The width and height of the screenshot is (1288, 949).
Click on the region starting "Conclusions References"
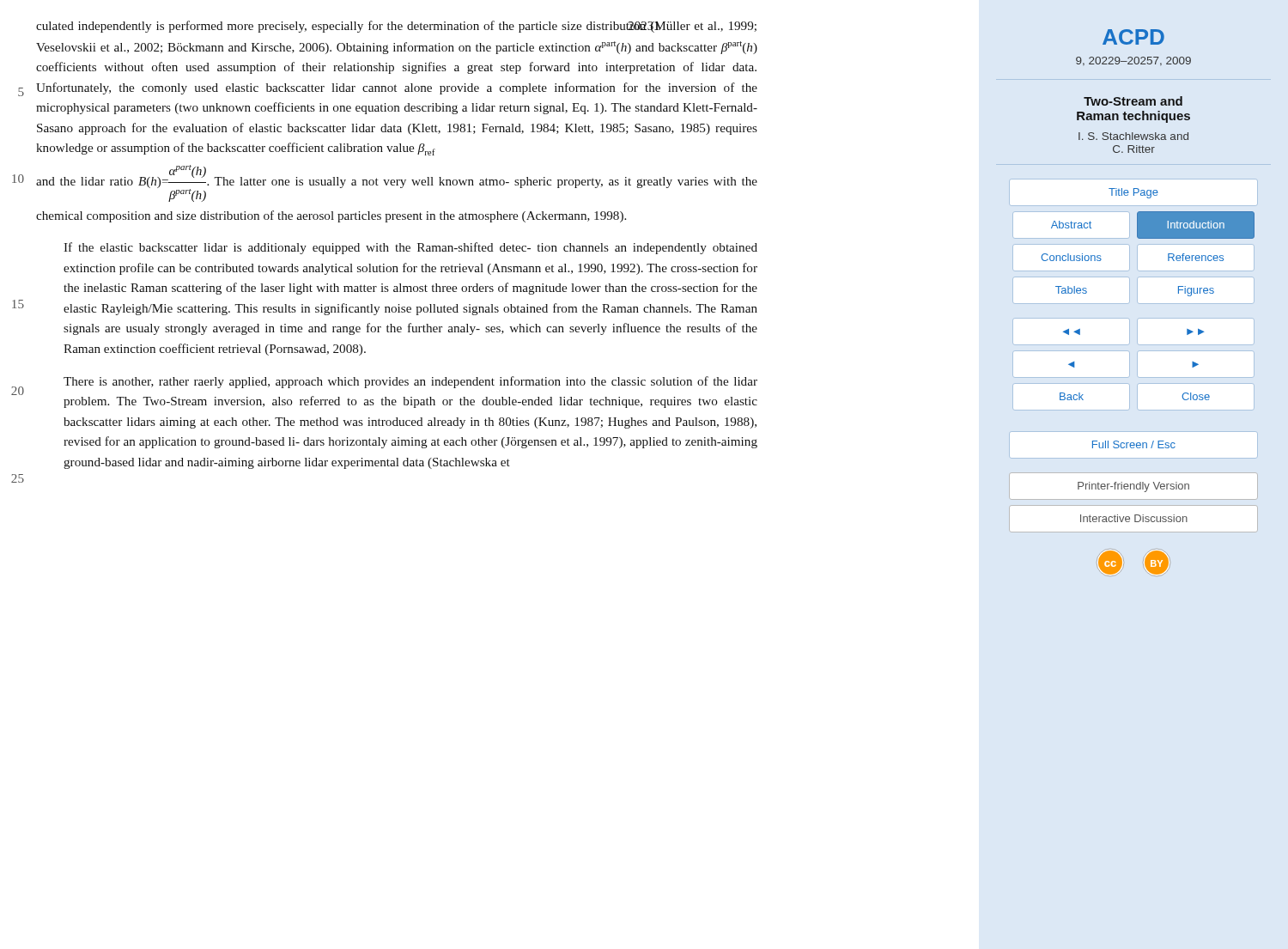(1133, 258)
